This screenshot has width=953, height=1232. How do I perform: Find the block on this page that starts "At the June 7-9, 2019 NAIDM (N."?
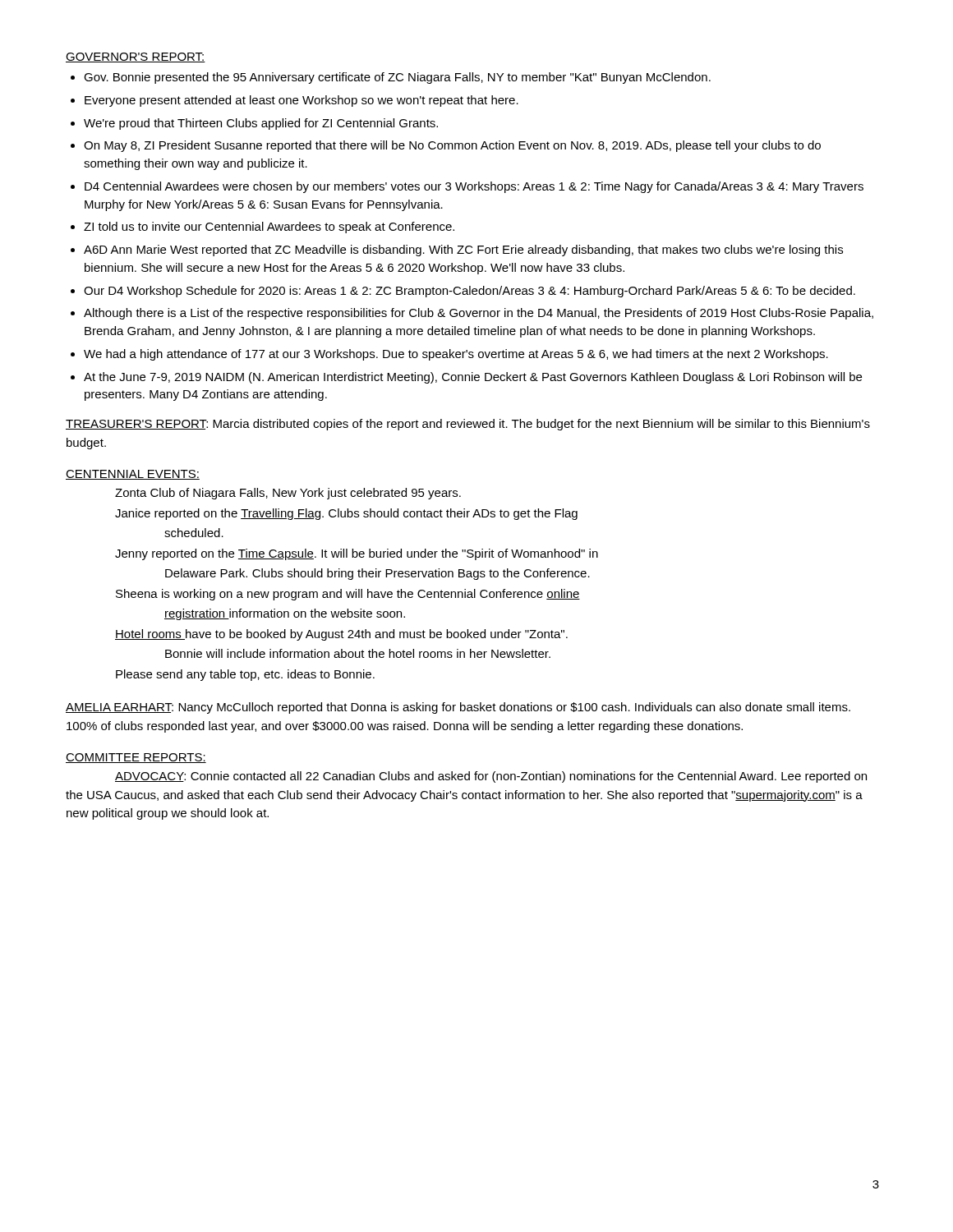(x=473, y=385)
